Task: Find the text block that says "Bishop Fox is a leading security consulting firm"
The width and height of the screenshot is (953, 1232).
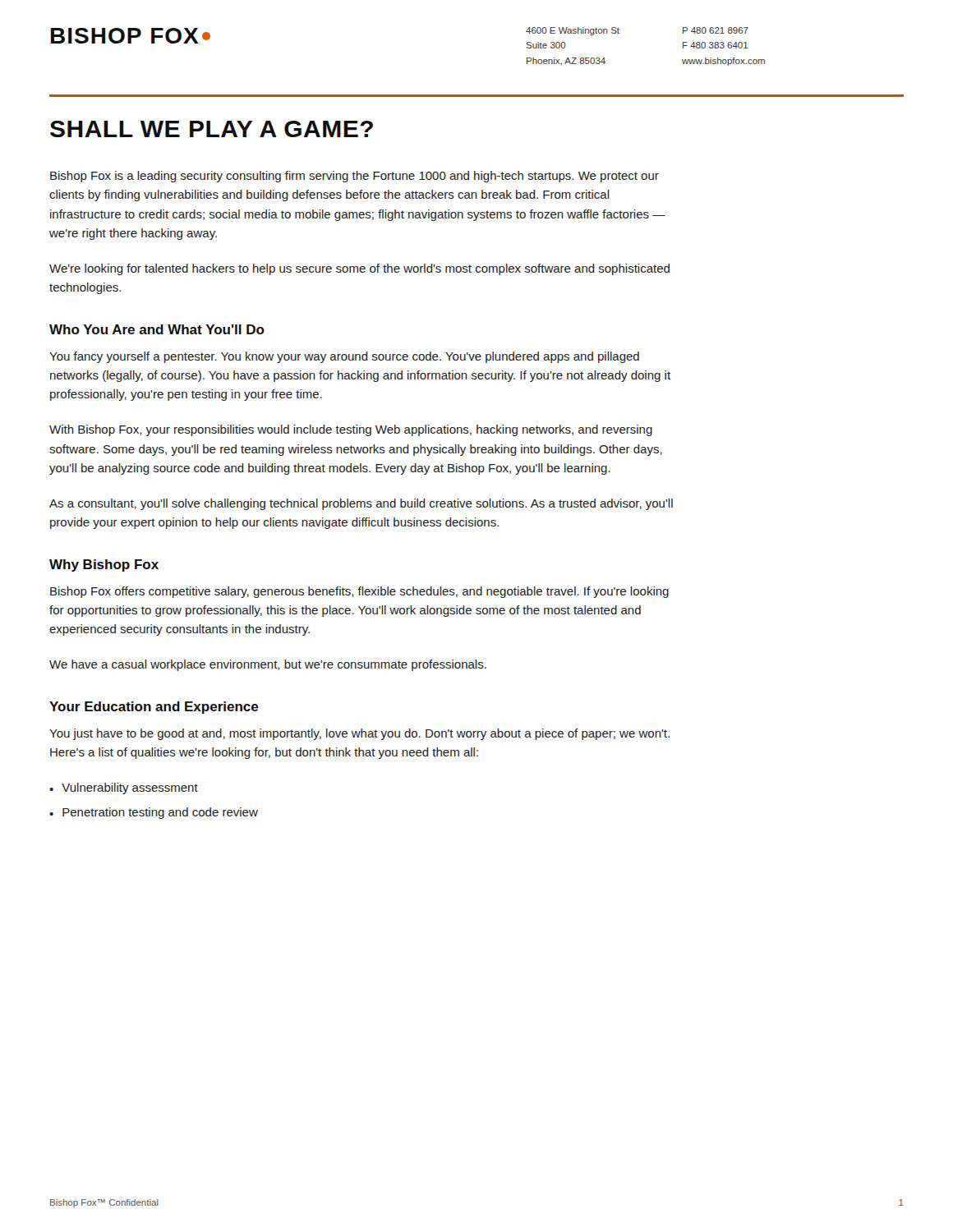Action: pyautogui.click(x=361, y=204)
